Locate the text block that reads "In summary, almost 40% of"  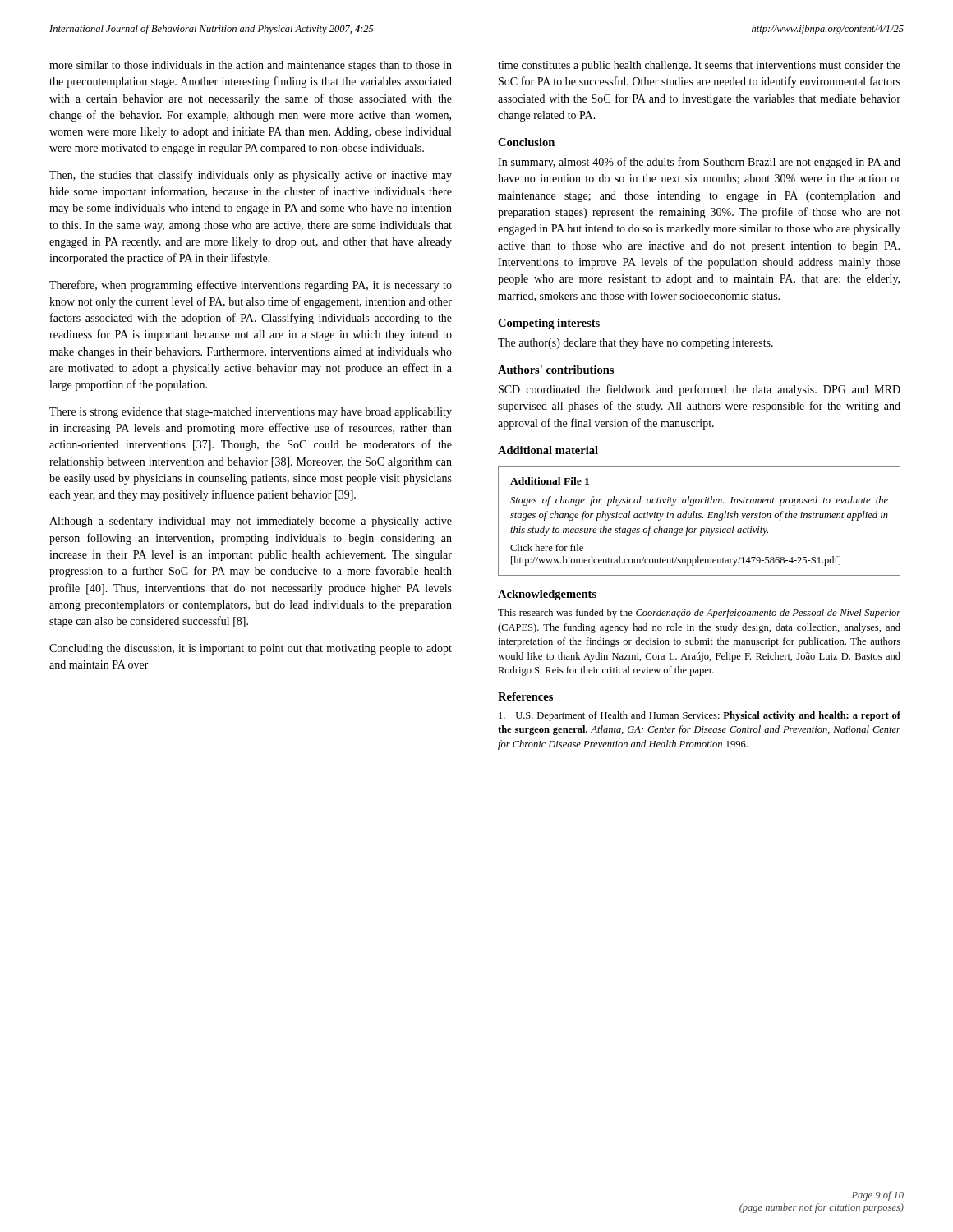tap(699, 230)
